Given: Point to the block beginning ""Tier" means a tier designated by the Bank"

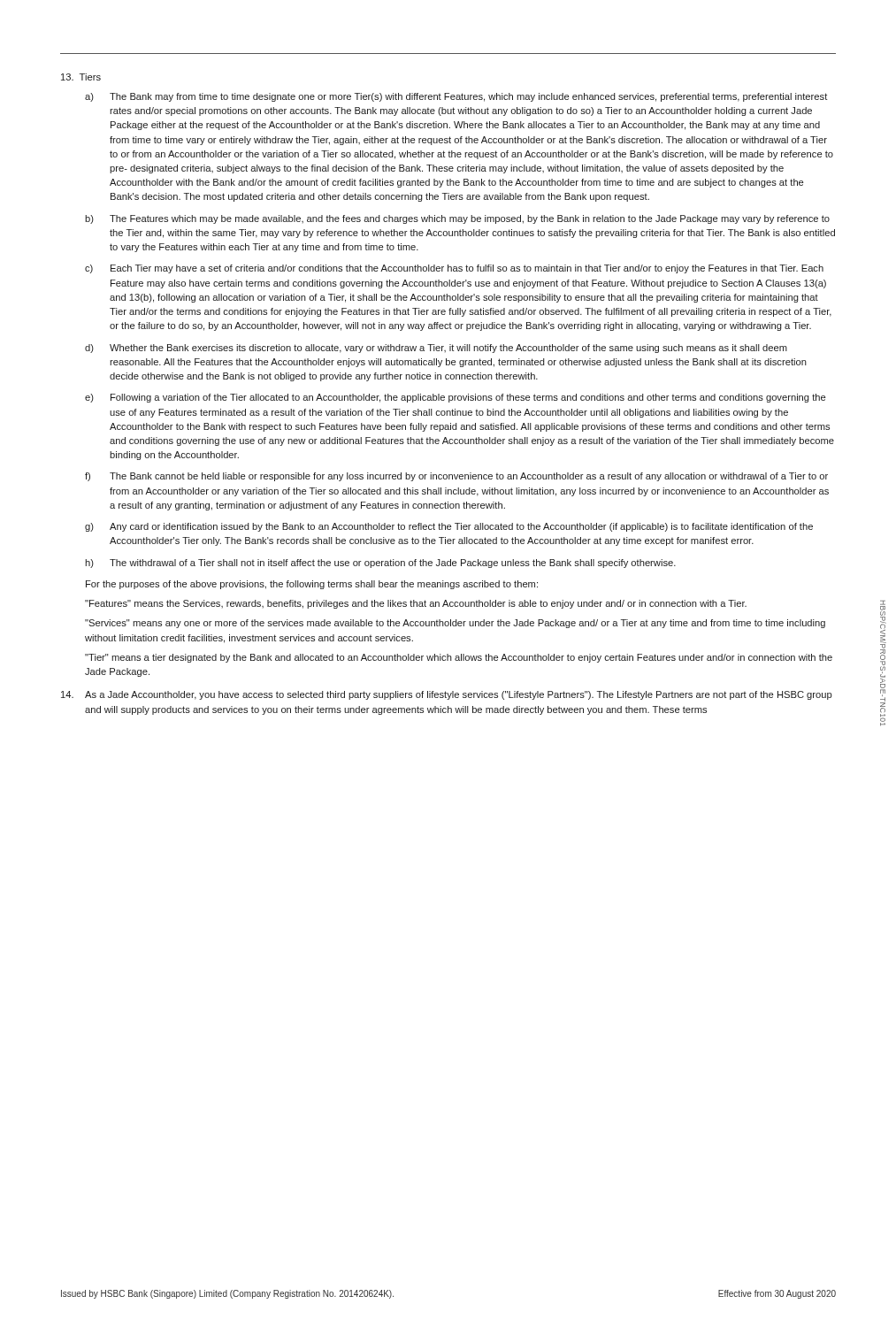Looking at the screenshot, I should [x=459, y=664].
